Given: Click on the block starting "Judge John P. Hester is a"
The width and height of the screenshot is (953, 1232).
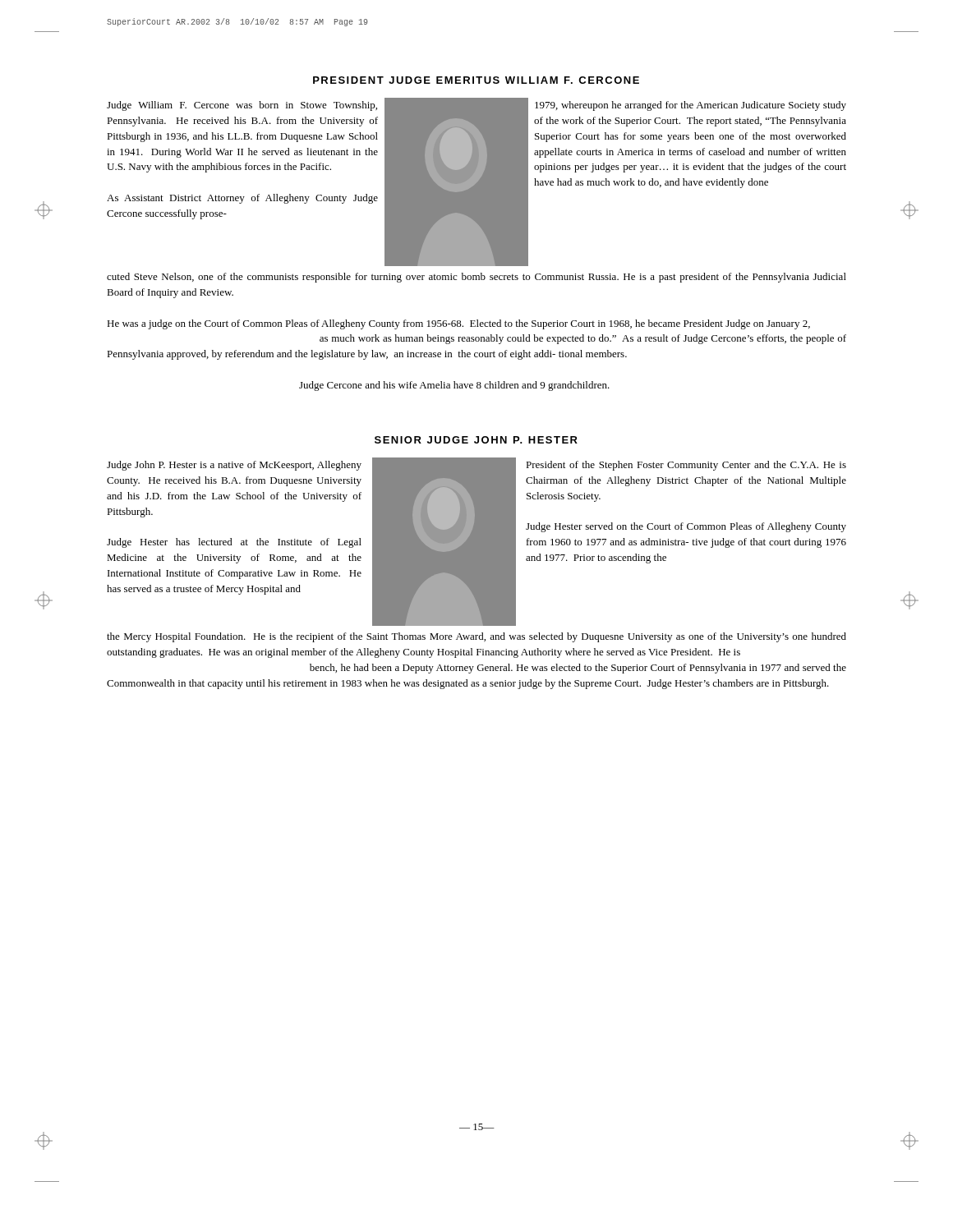Looking at the screenshot, I should [x=234, y=466].
